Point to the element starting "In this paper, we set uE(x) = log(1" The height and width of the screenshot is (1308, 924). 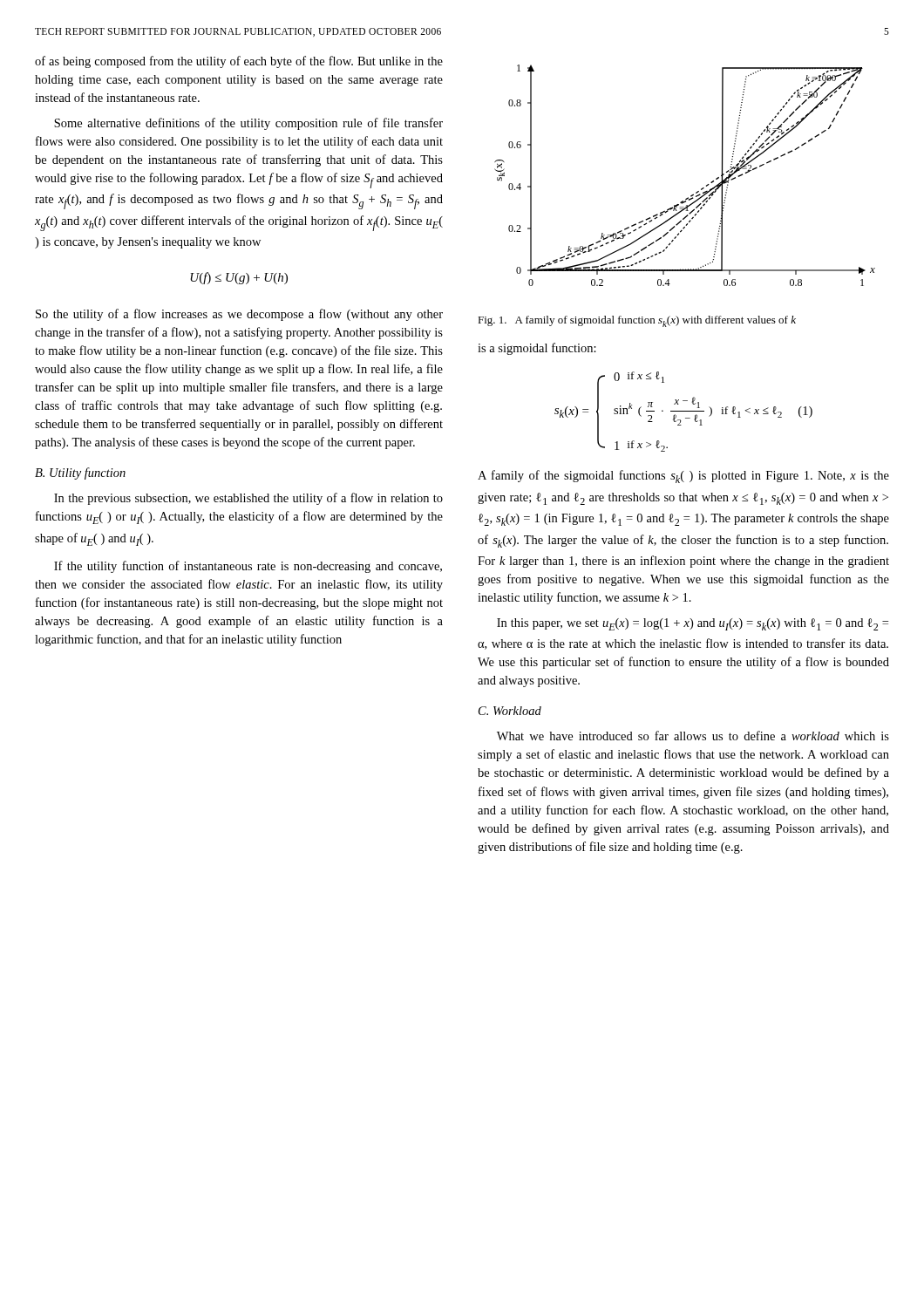click(x=683, y=652)
